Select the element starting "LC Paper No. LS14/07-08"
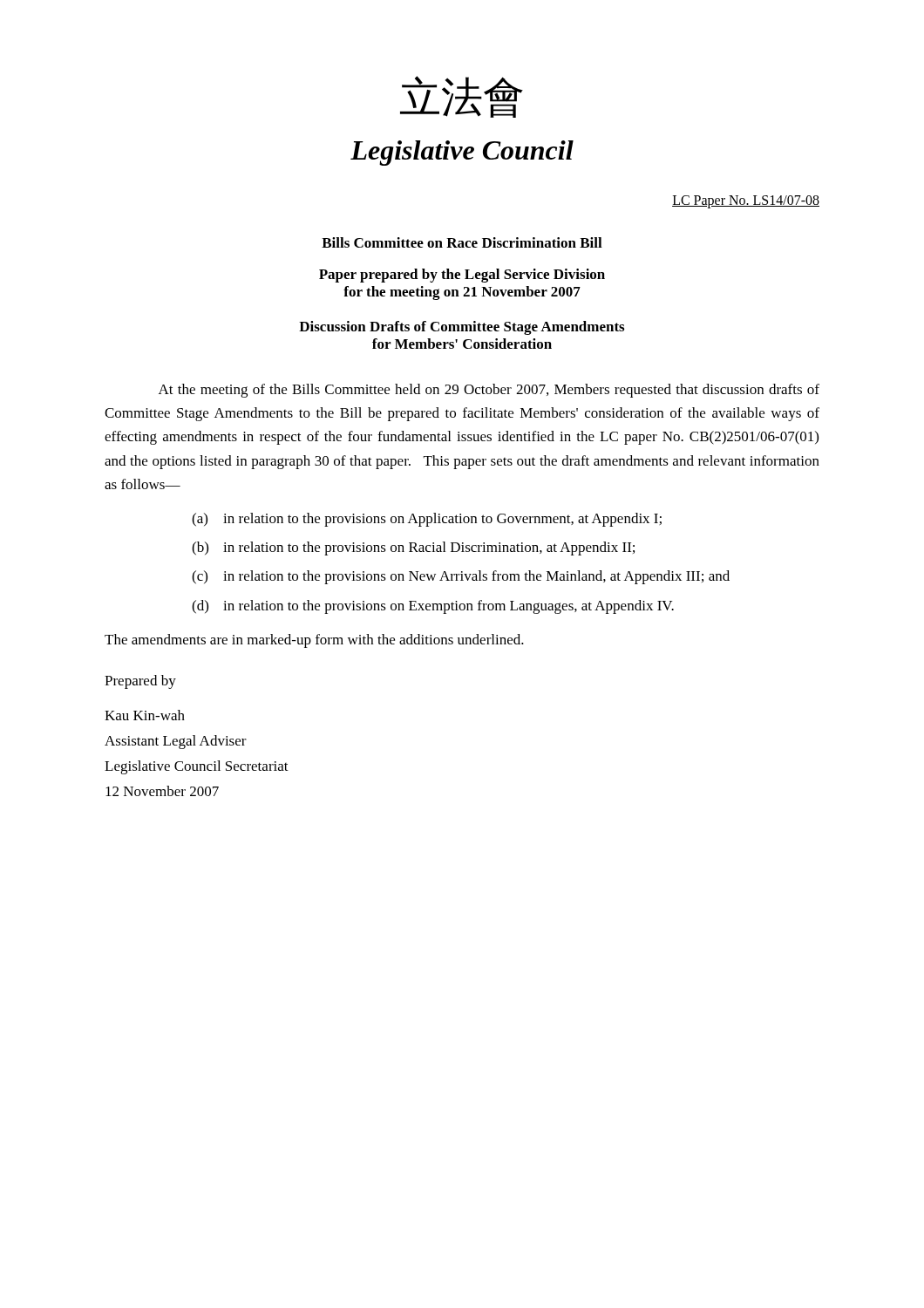This screenshot has width=924, height=1308. click(x=746, y=200)
